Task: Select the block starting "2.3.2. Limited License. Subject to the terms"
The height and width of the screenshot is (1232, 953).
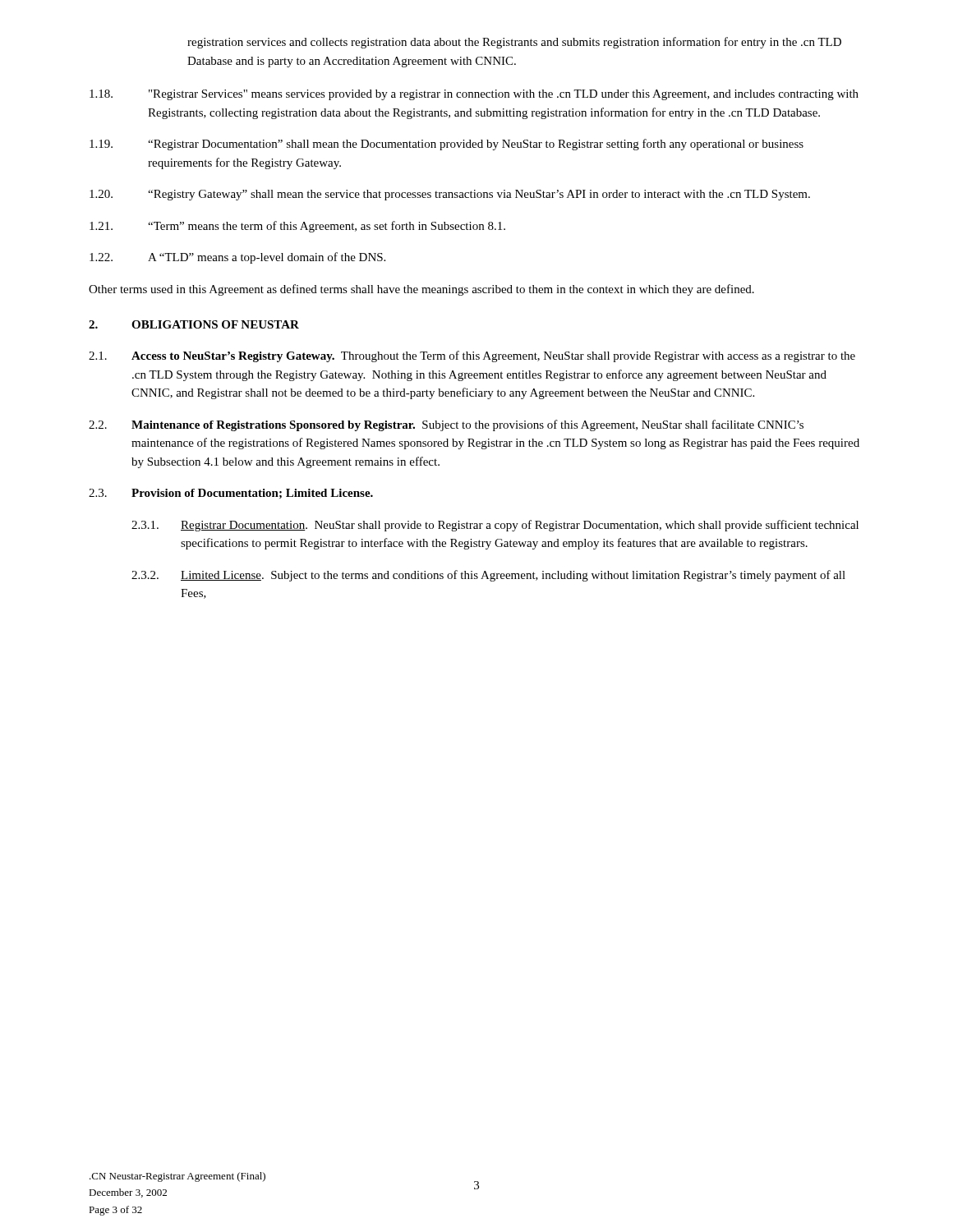Action: pos(498,584)
